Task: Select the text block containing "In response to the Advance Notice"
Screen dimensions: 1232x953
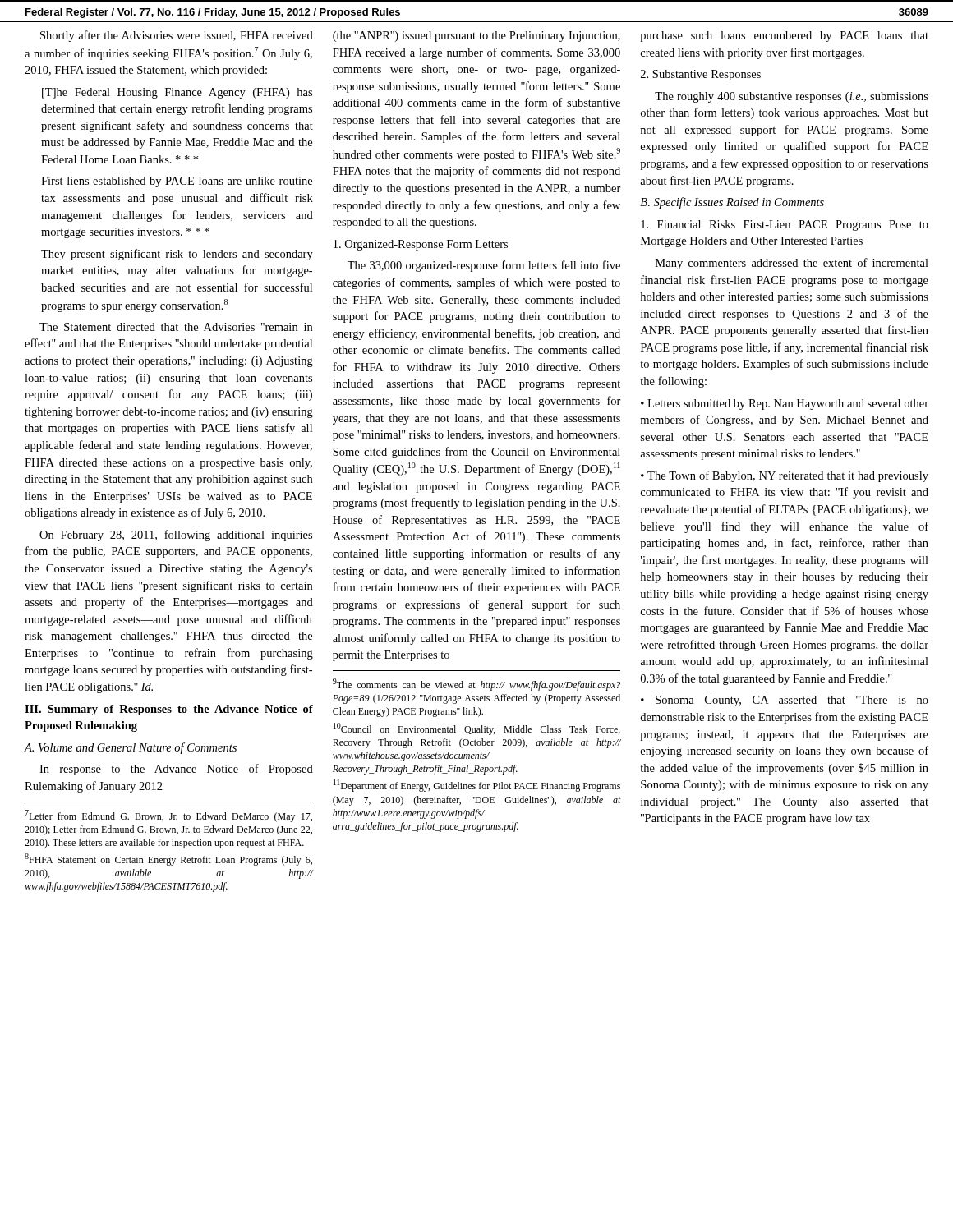Action: tap(169, 778)
